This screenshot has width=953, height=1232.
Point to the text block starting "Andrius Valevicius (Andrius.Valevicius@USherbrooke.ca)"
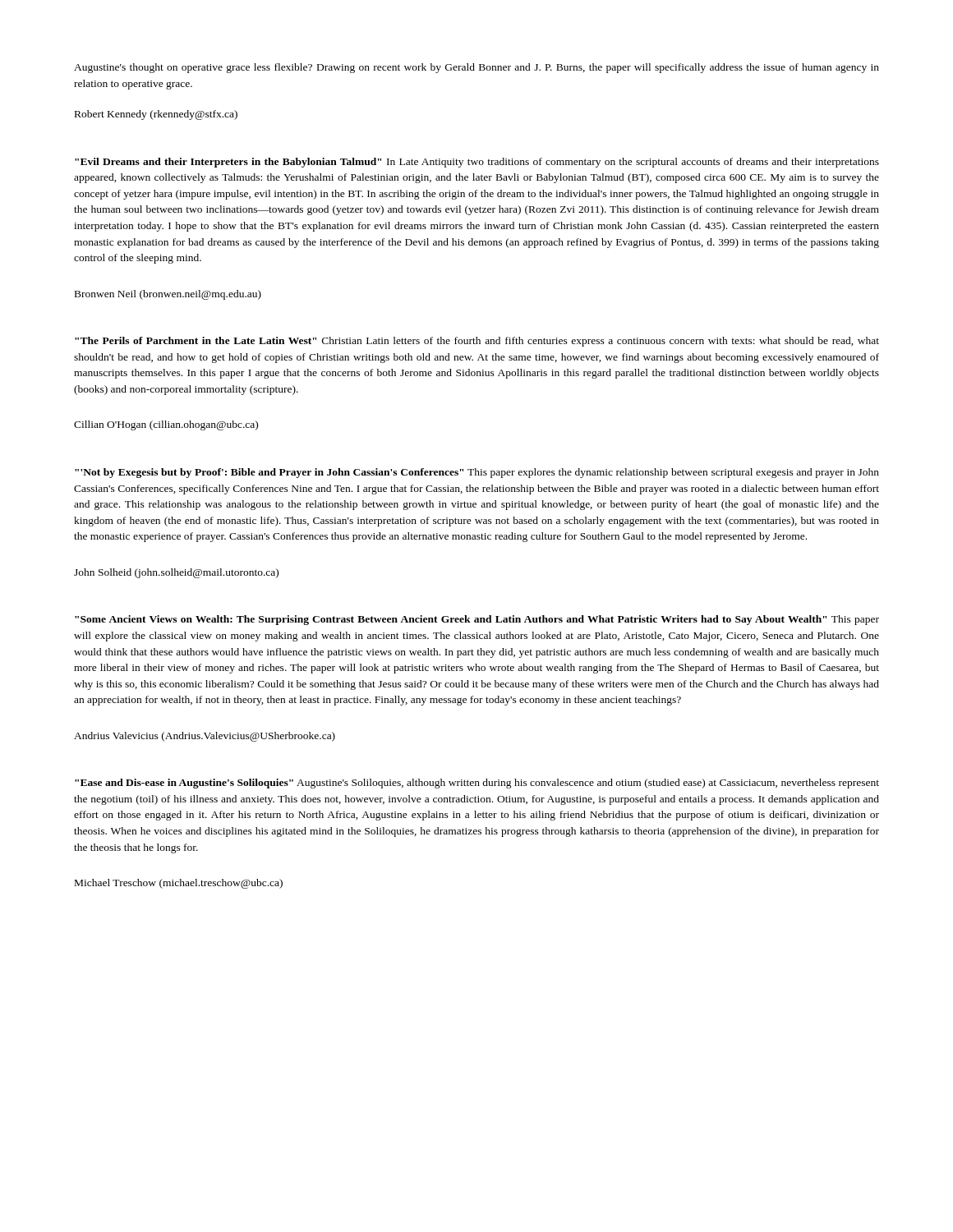coord(205,737)
